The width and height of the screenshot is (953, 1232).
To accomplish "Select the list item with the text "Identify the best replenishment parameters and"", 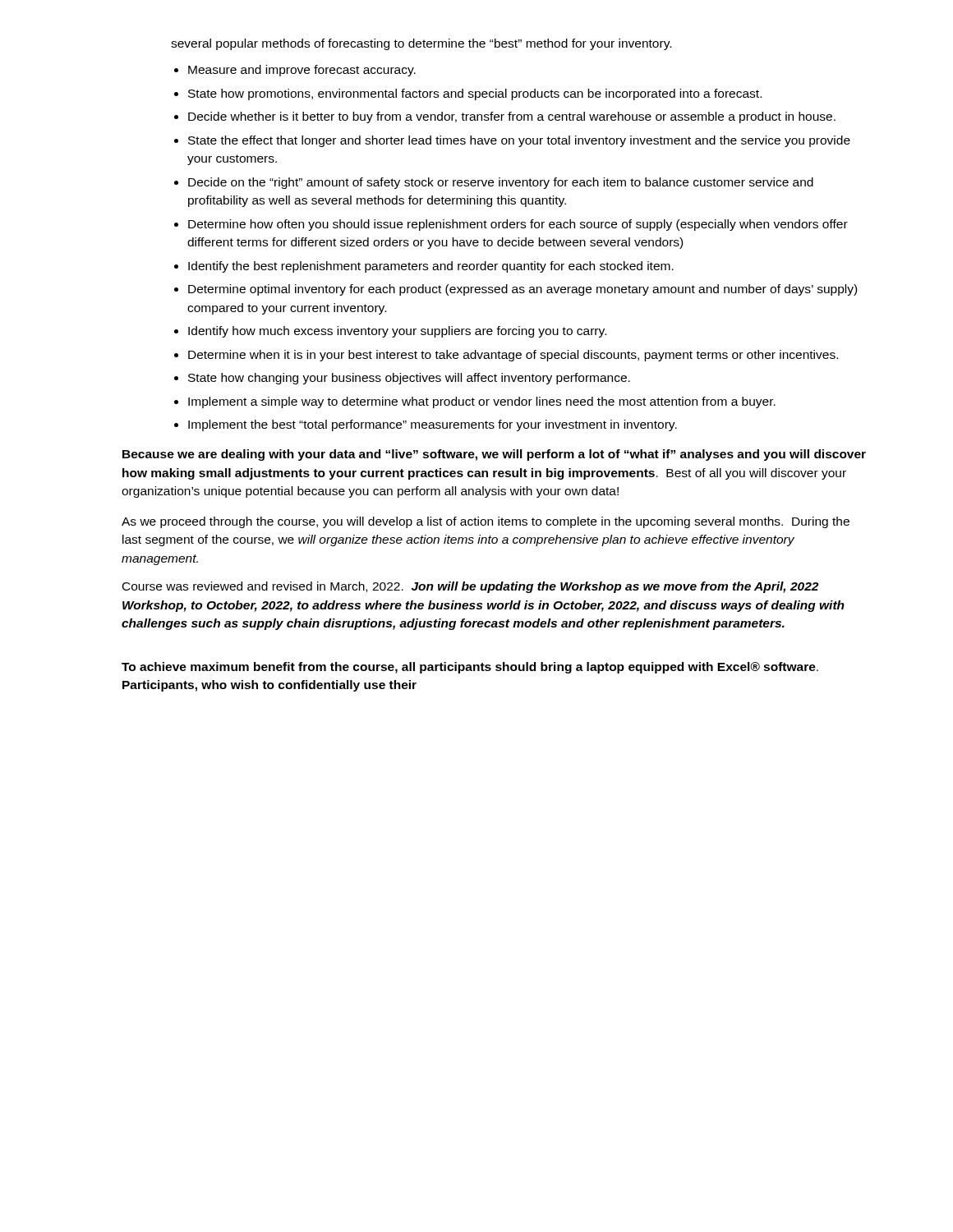I will click(x=529, y=266).
